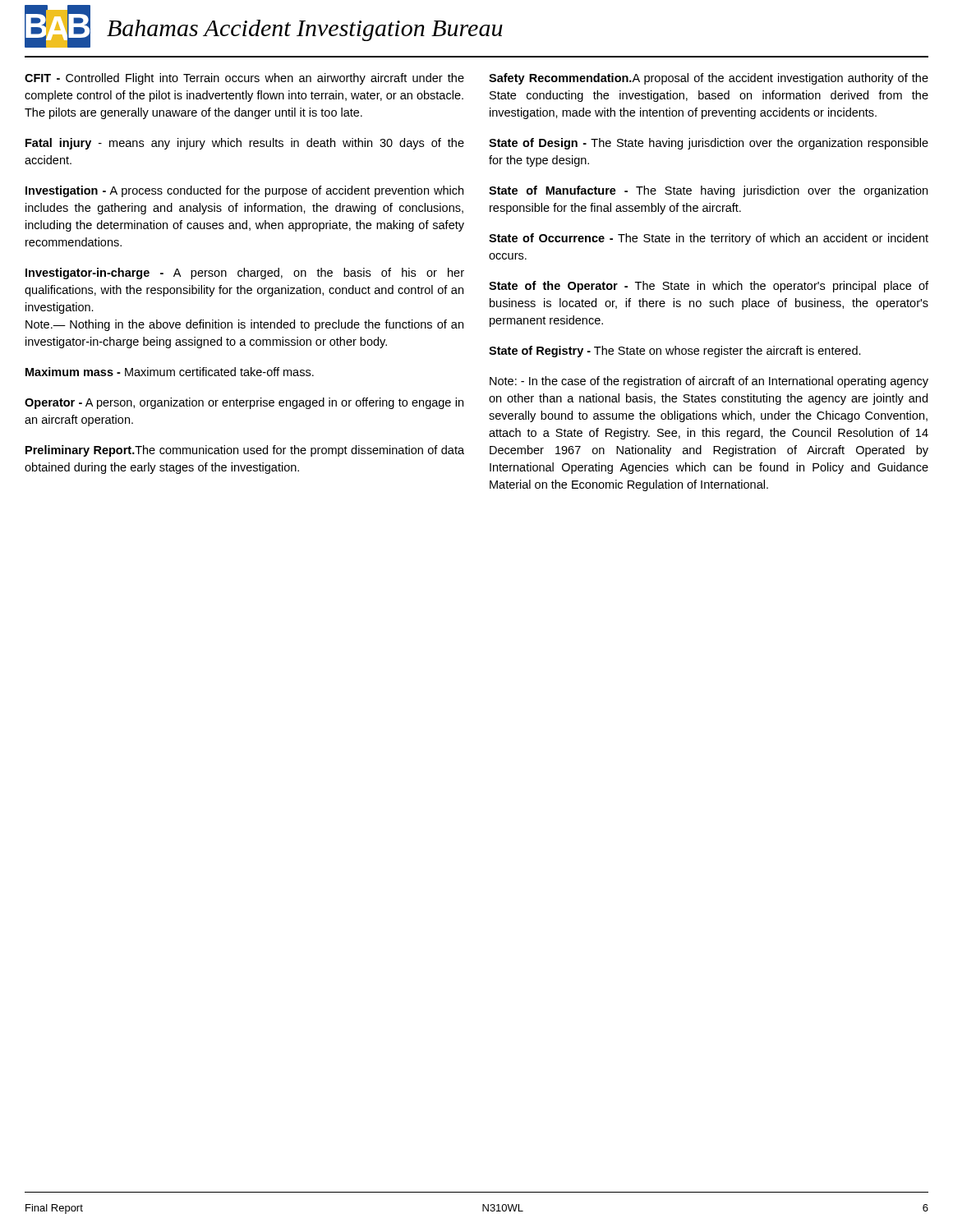Point to the element starting "Fatal injury - means any injury"
953x1232 pixels.
click(x=244, y=152)
